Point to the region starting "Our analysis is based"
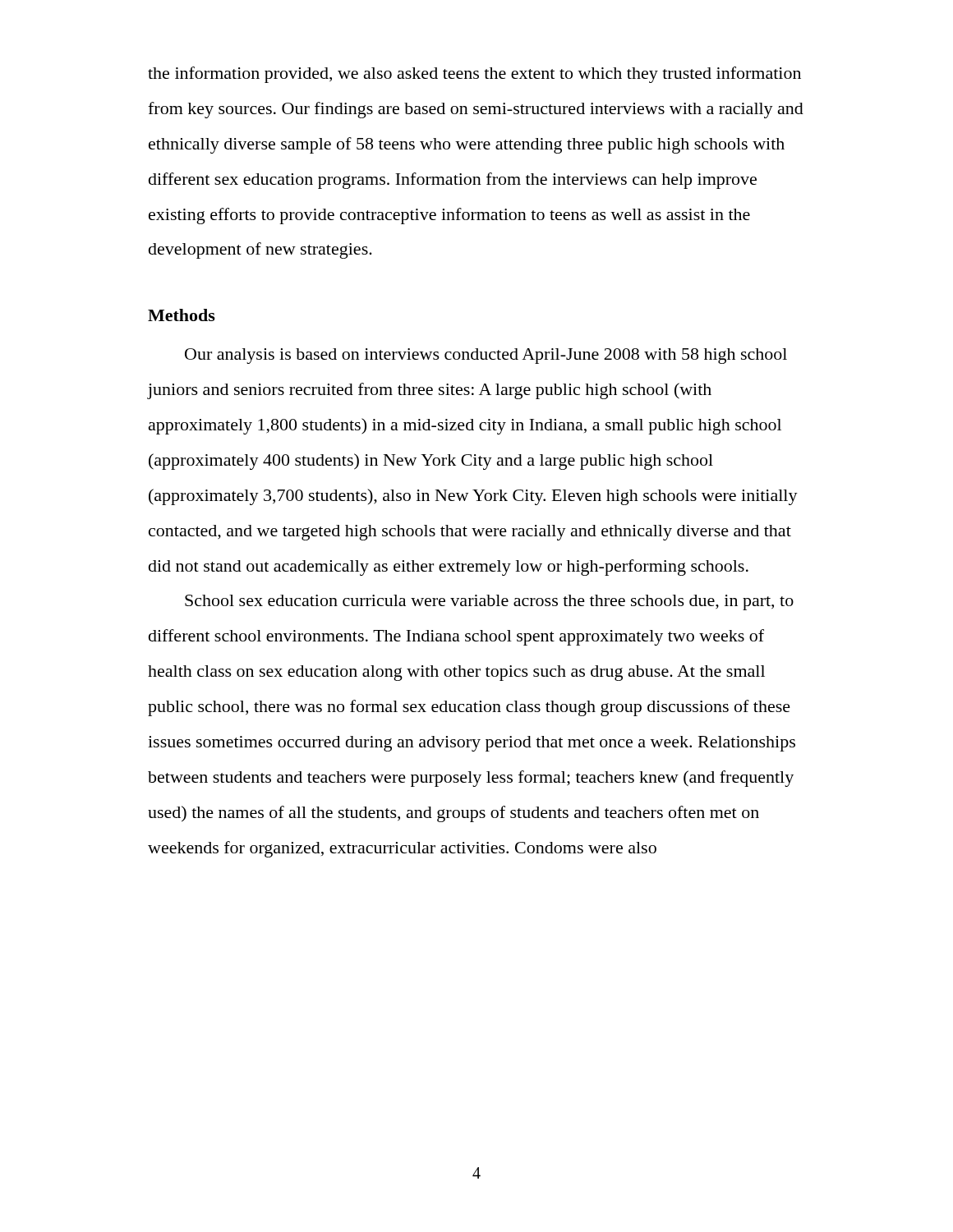Screen dimensions: 1232x953 coord(476,460)
